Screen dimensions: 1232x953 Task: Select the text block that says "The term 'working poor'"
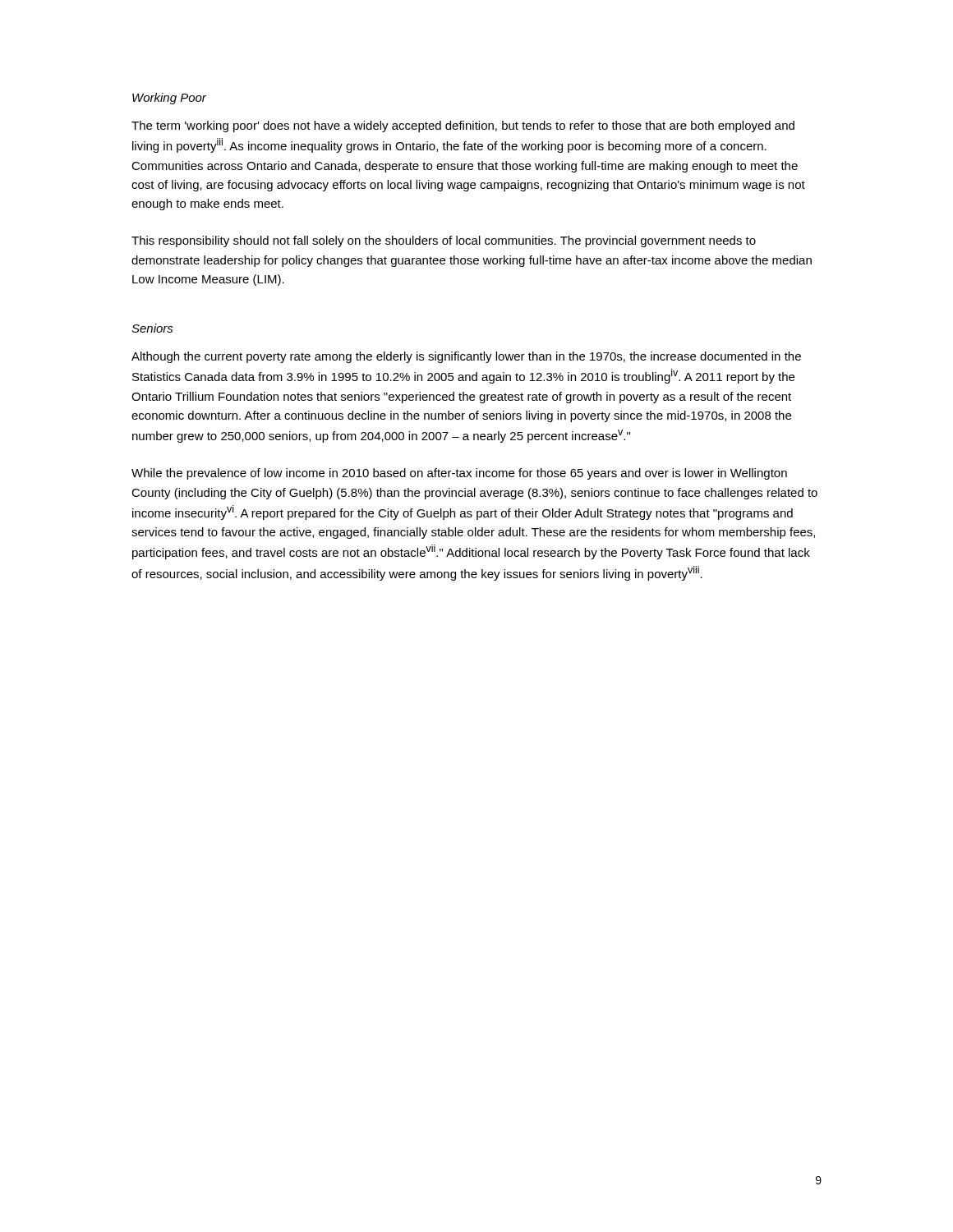pos(468,164)
